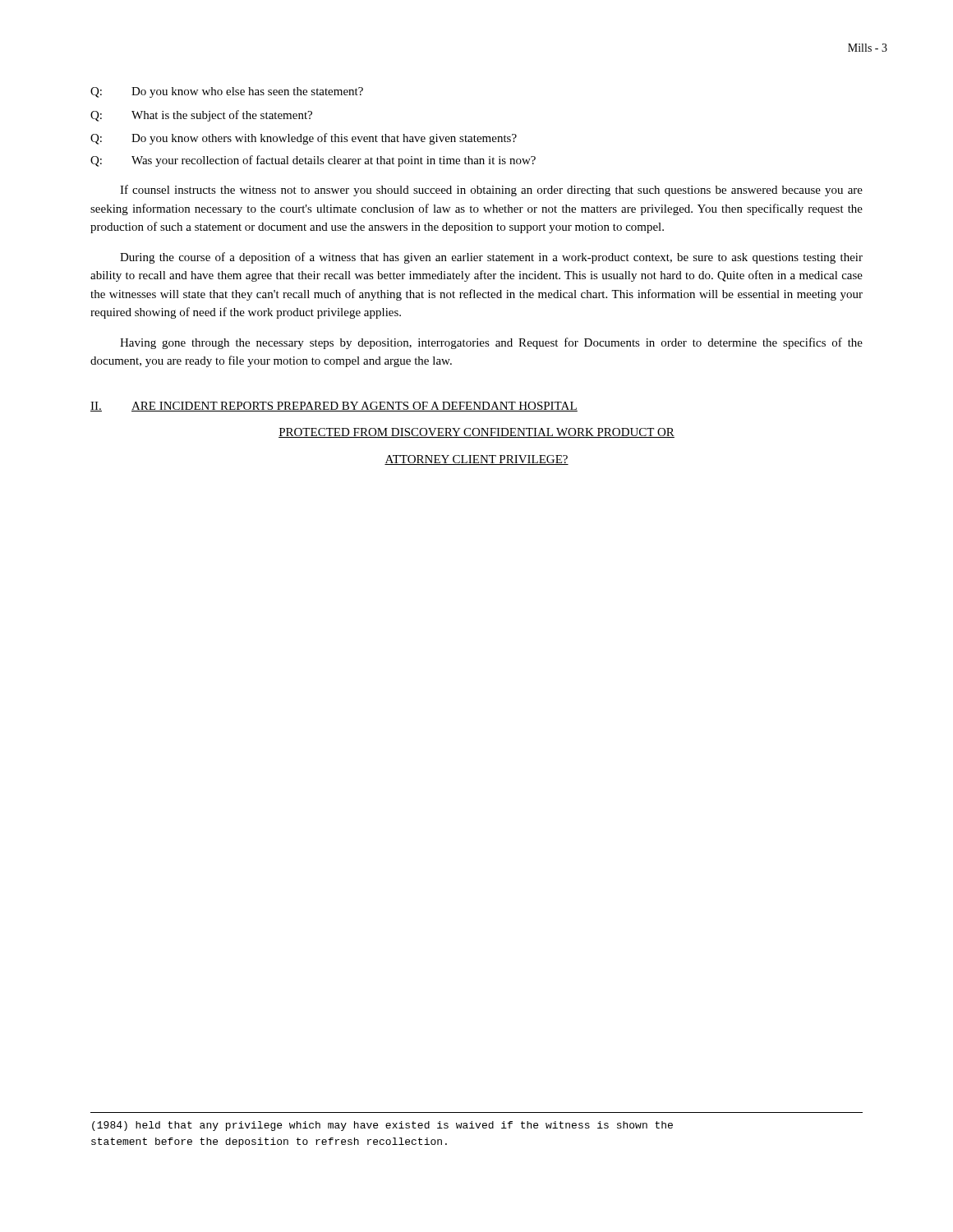Viewport: 953px width, 1232px height.
Task: Select the text block that reads "If counsel instructs the witness not to"
Action: pyautogui.click(x=476, y=208)
